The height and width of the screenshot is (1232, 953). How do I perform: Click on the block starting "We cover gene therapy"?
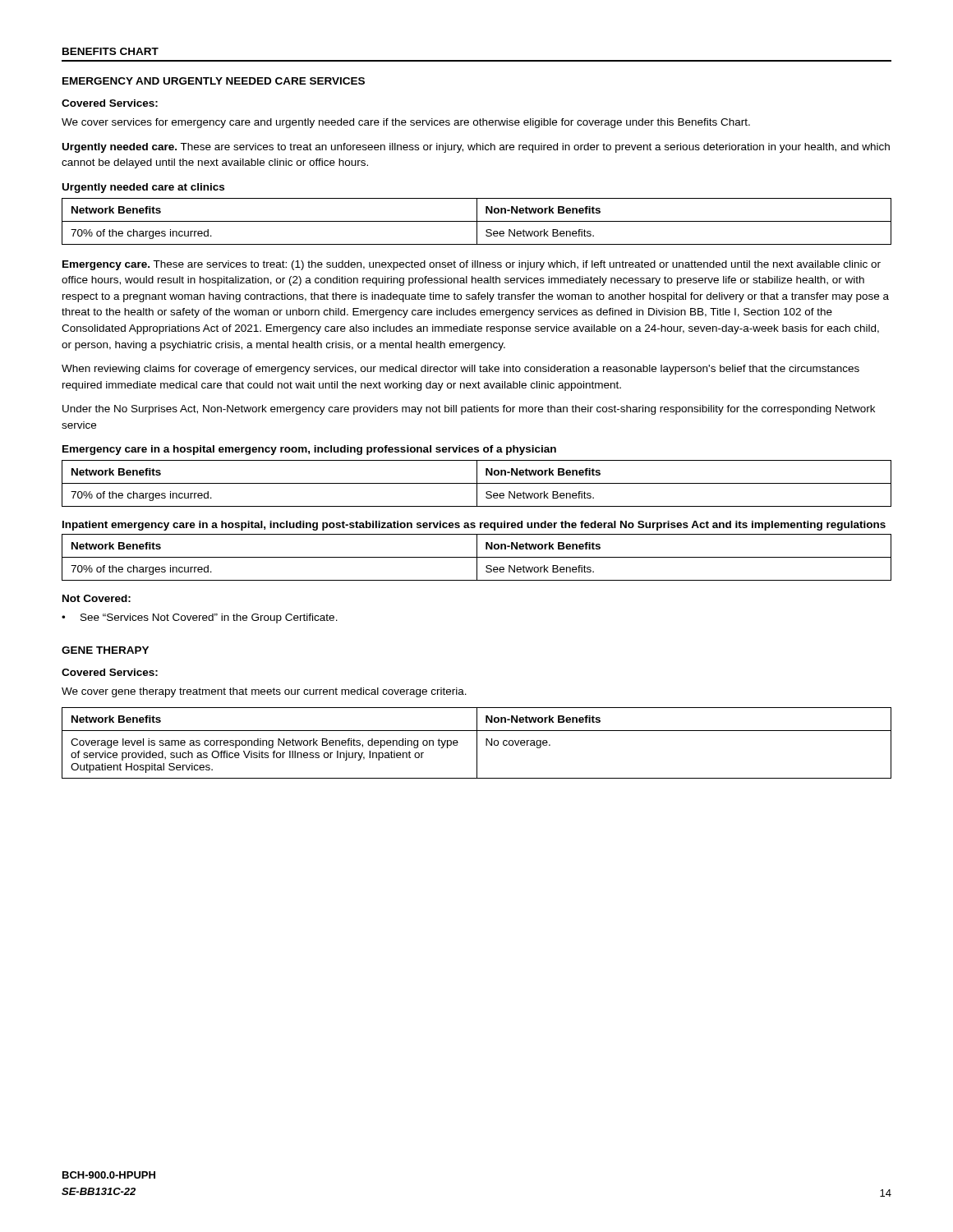point(264,691)
